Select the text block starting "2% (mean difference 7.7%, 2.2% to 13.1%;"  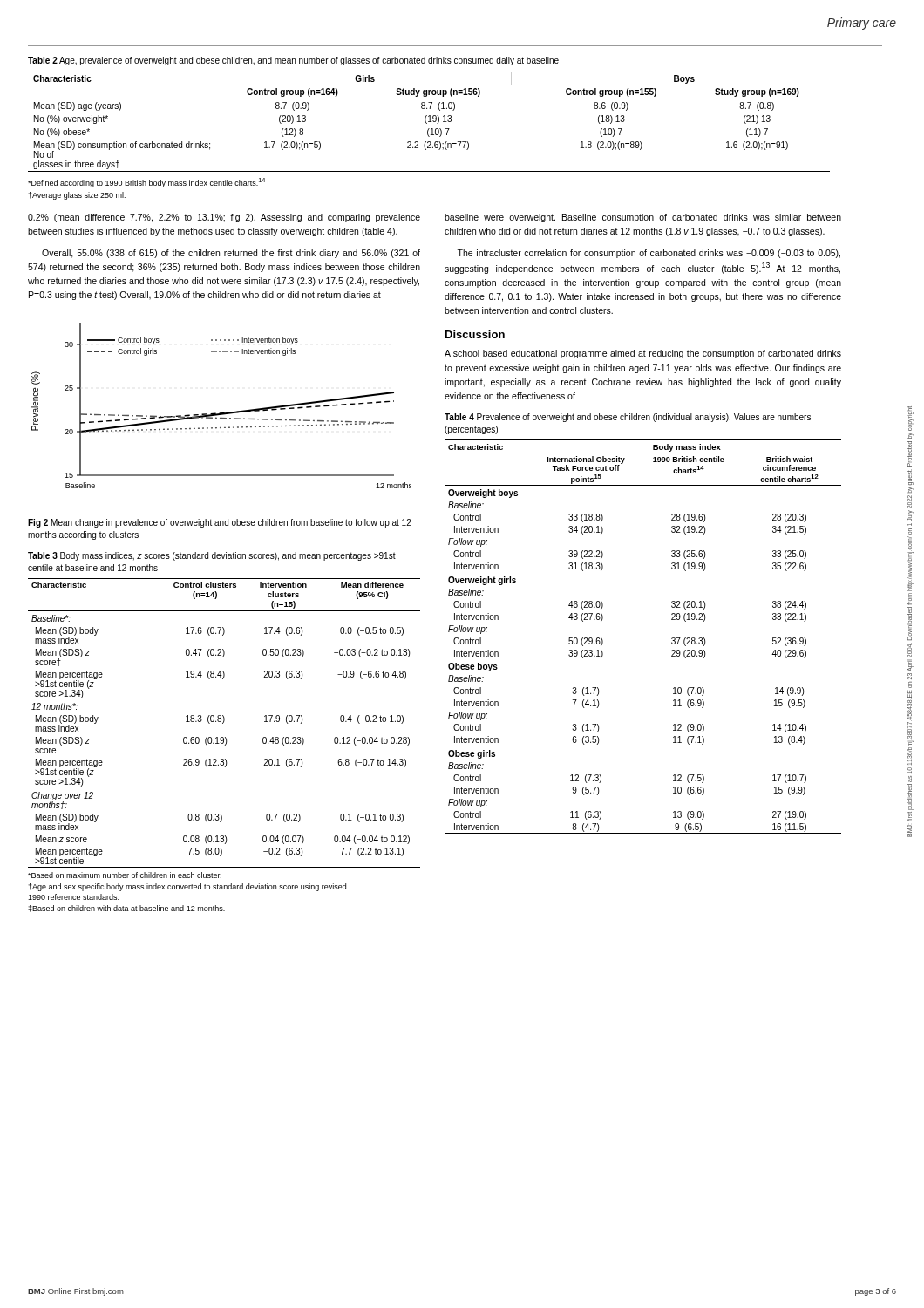224,224
